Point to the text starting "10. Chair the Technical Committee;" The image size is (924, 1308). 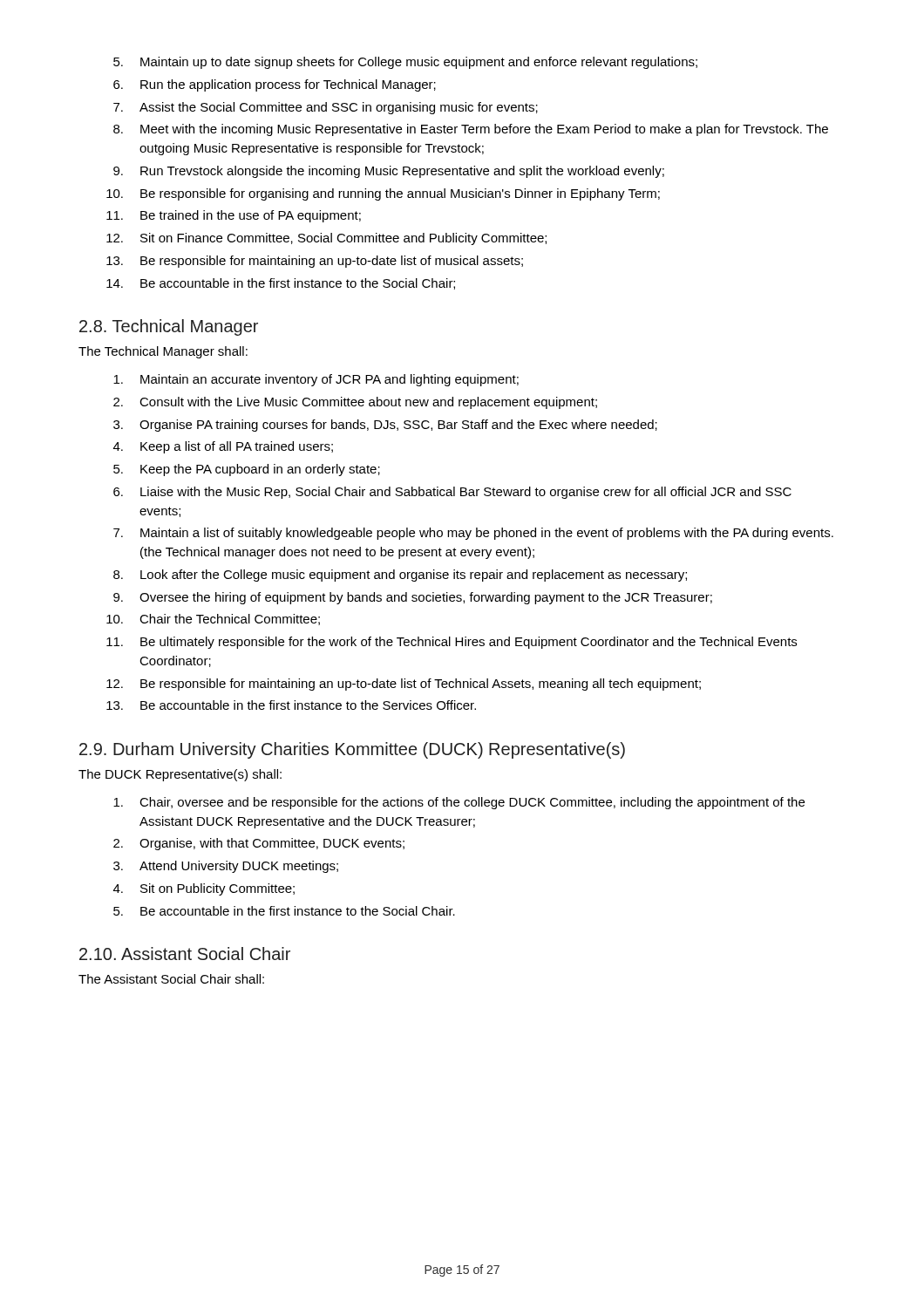coord(213,620)
